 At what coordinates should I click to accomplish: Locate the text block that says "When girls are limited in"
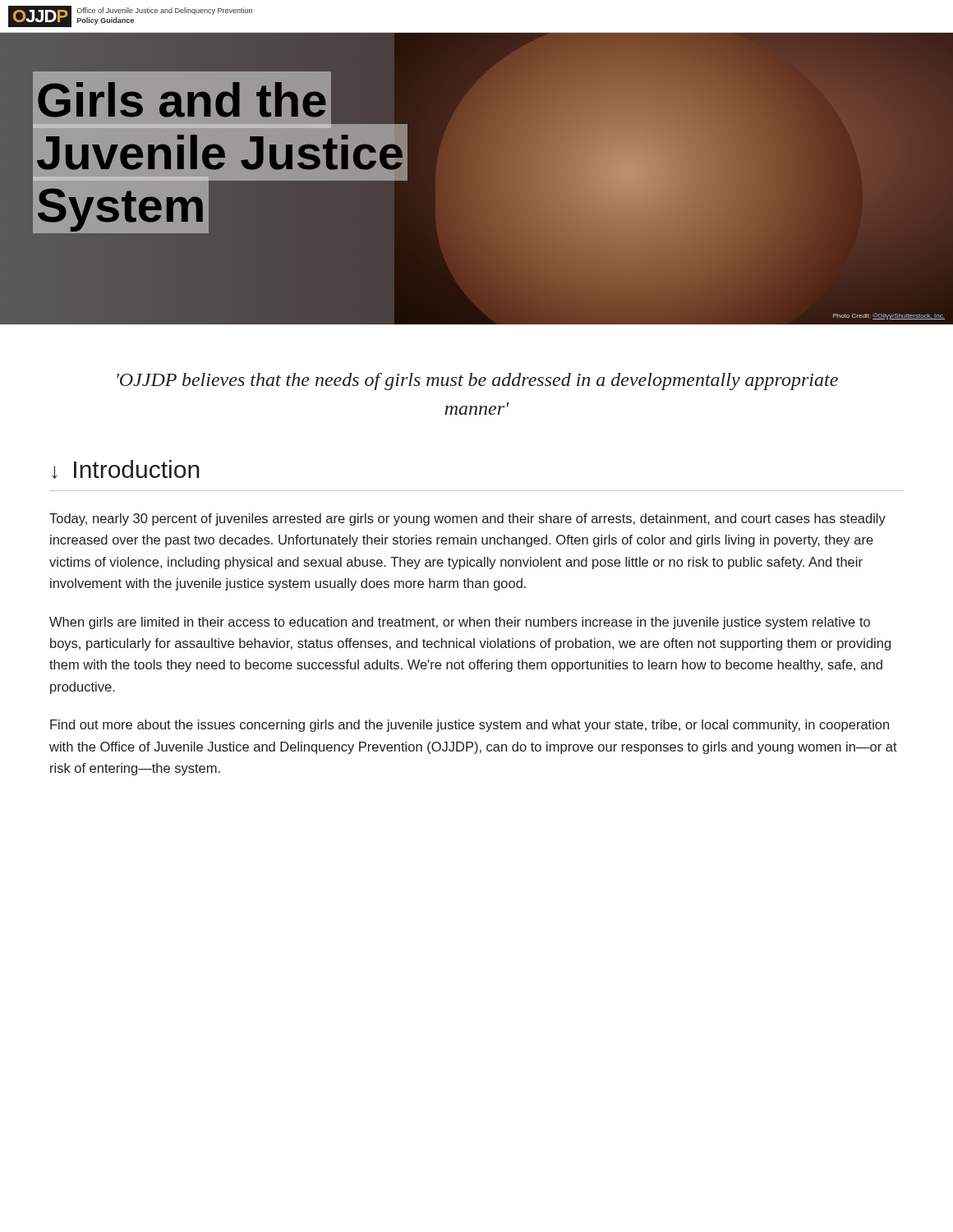click(x=476, y=654)
